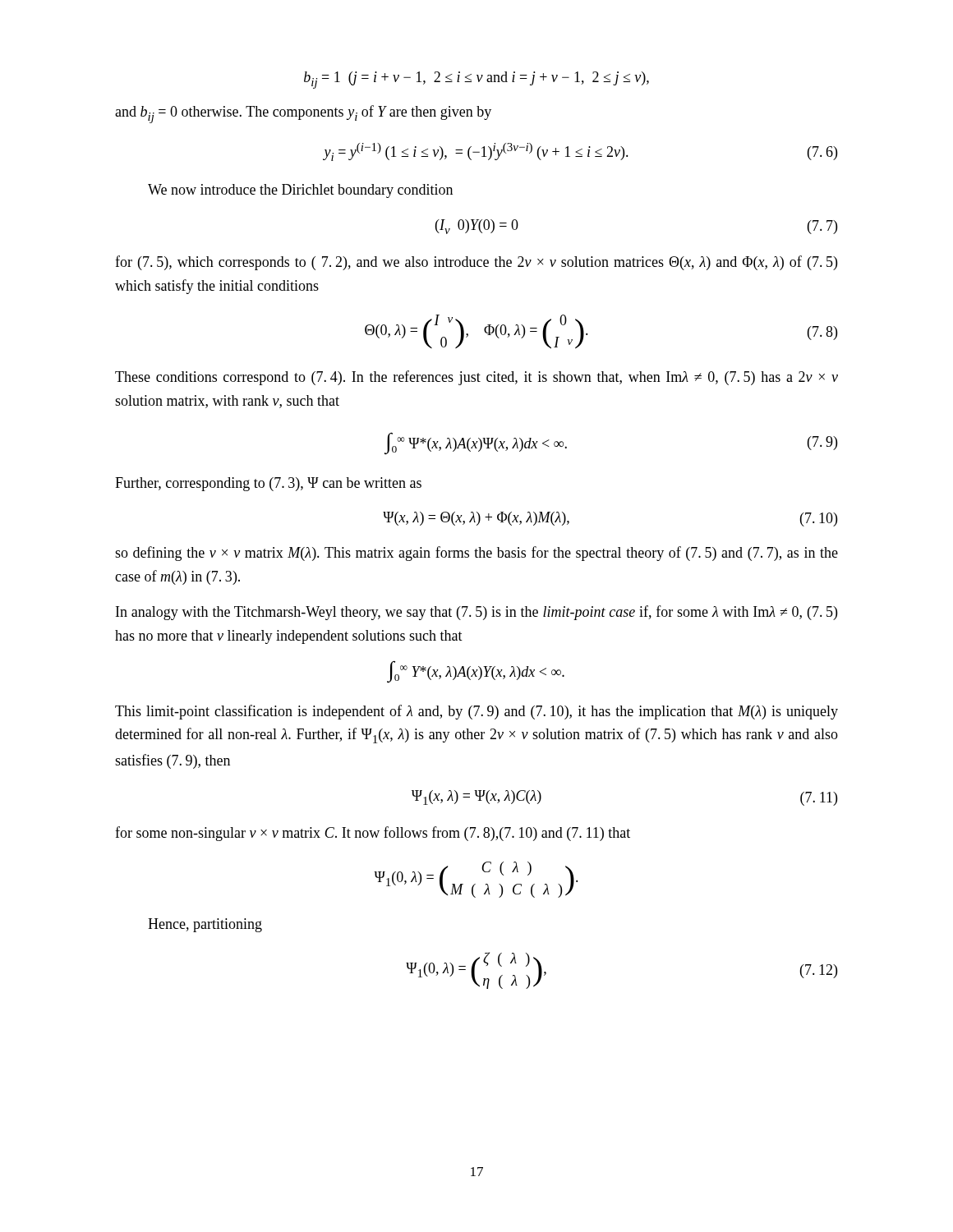Click on the text block with the text "We now introduce the"
The width and height of the screenshot is (953, 1232).
coord(300,190)
